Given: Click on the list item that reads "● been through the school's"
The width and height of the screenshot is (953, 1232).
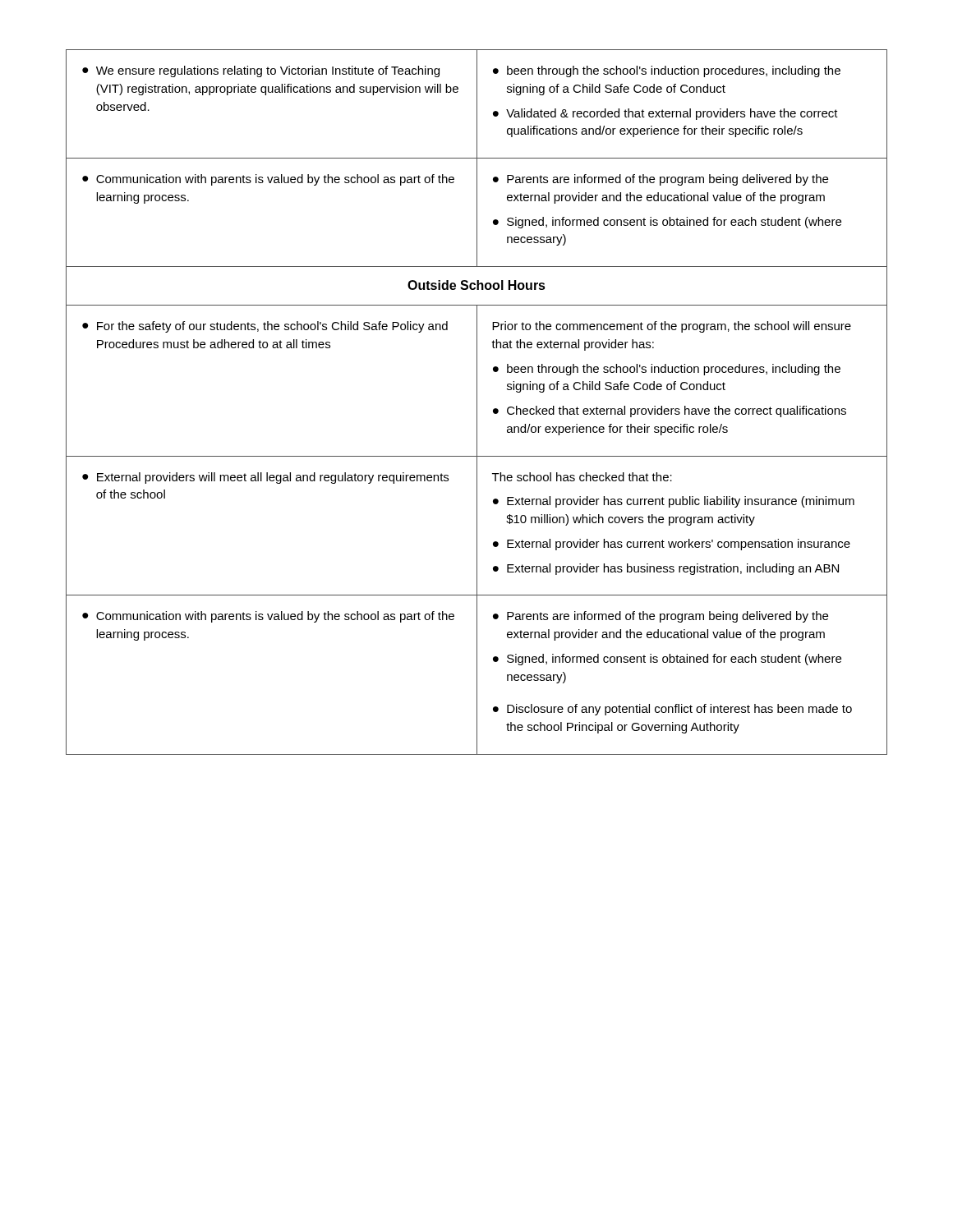Looking at the screenshot, I should click(682, 101).
